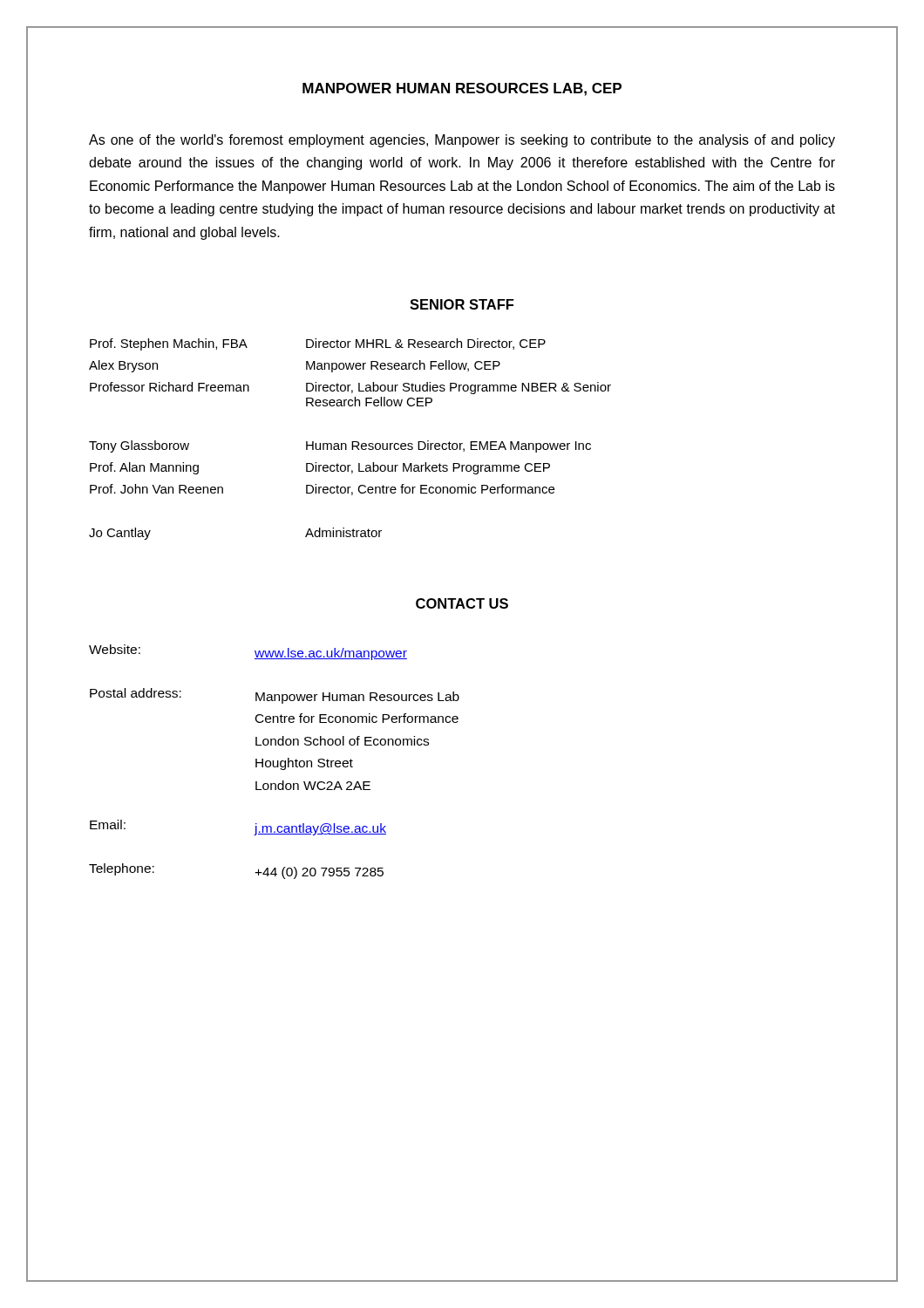This screenshot has width=924, height=1308.
Task: Point to the passage starting "As one of"
Action: [x=462, y=186]
